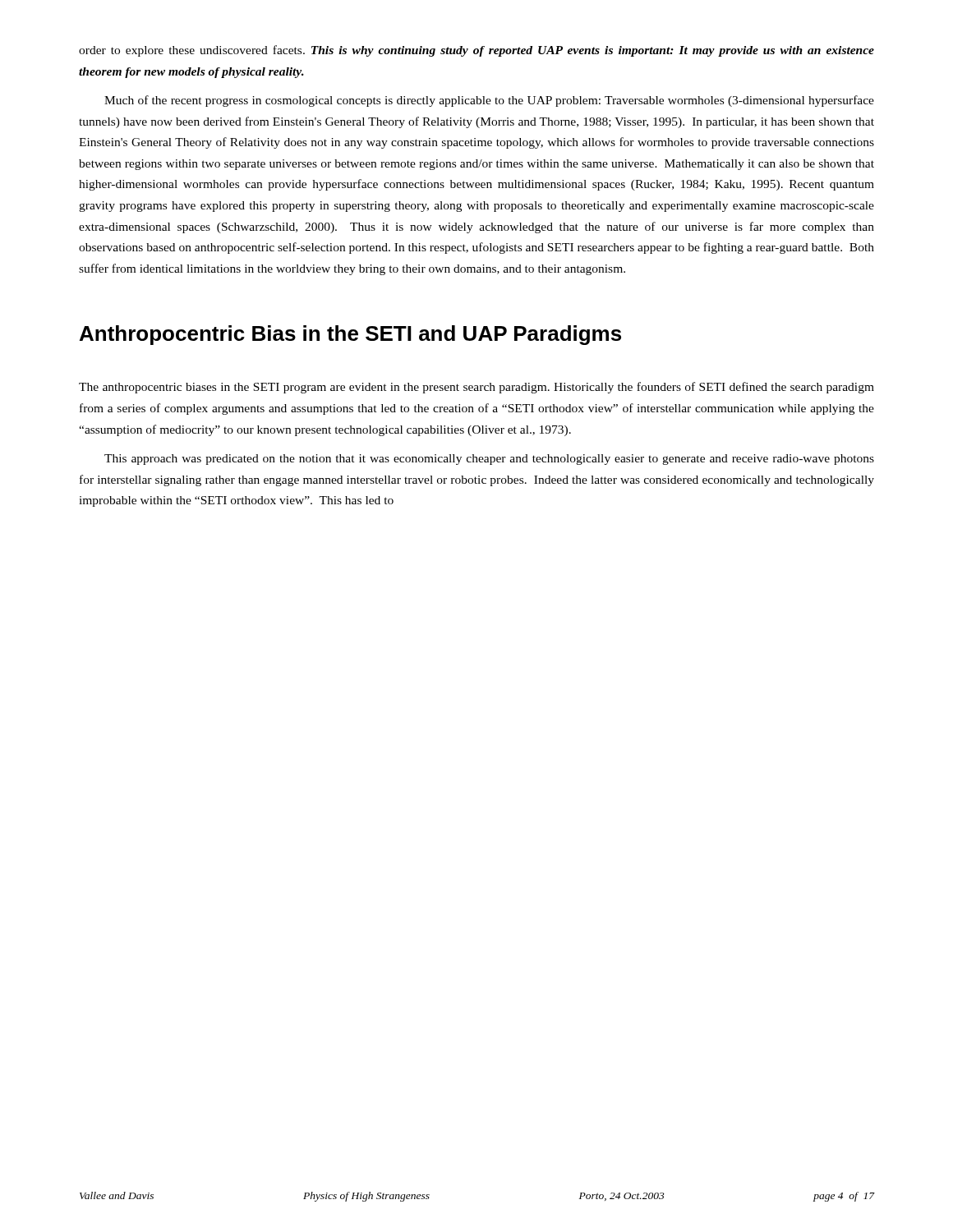The width and height of the screenshot is (953, 1232).
Task: Click the section header
Action: 351,334
